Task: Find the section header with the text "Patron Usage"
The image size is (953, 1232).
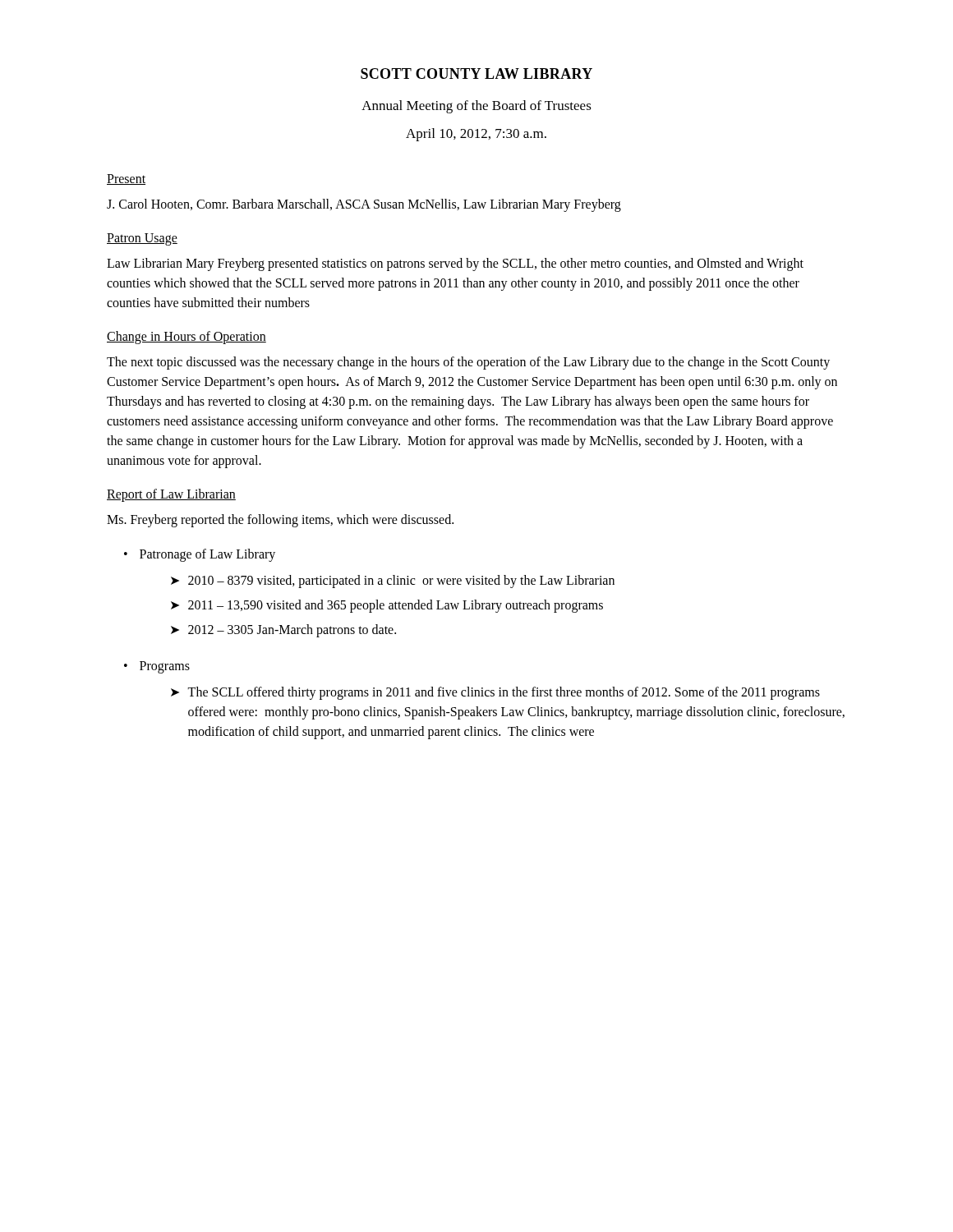Action: click(x=142, y=238)
